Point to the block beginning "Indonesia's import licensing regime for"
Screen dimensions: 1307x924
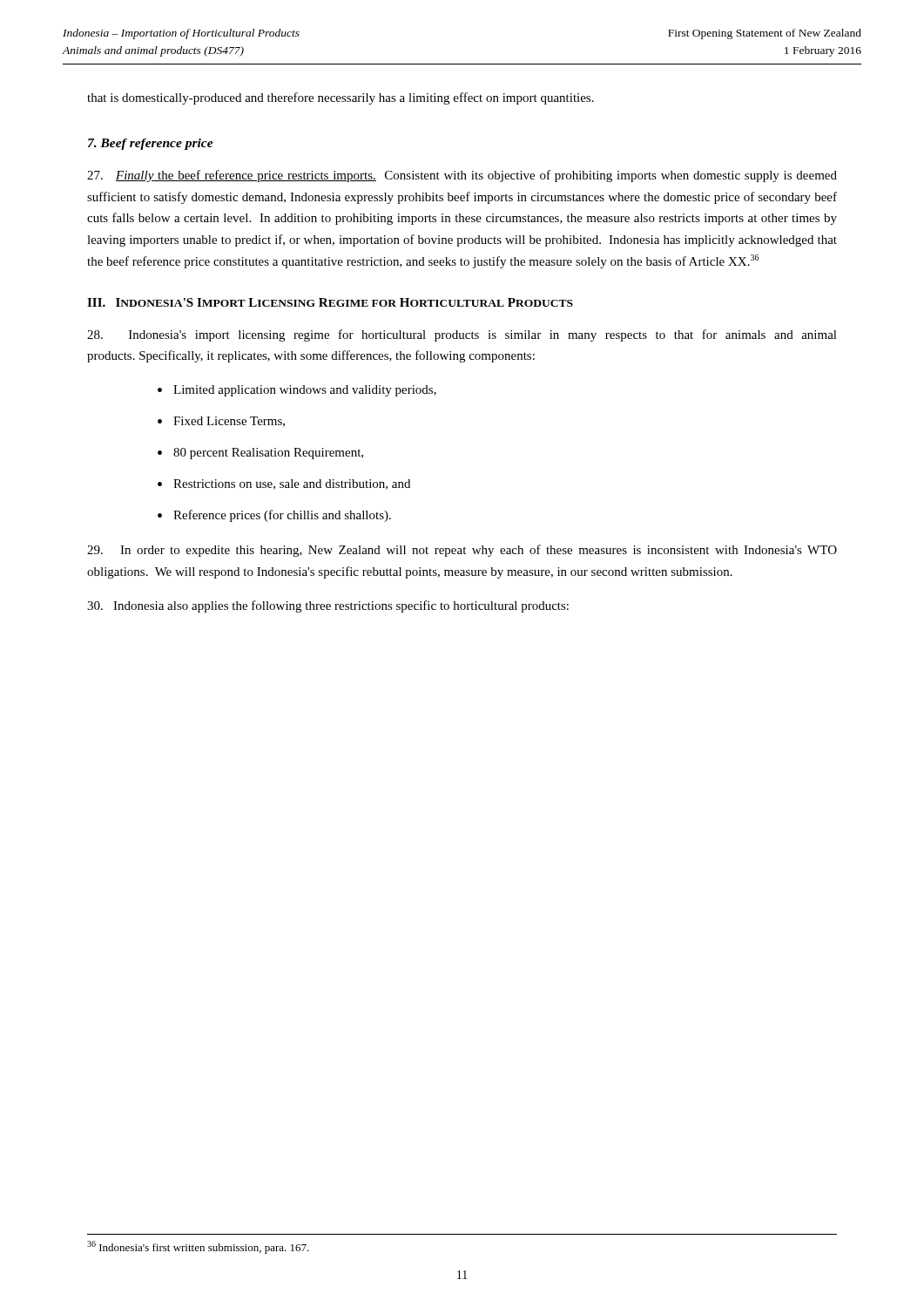pyautogui.click(x=462, y=345)
